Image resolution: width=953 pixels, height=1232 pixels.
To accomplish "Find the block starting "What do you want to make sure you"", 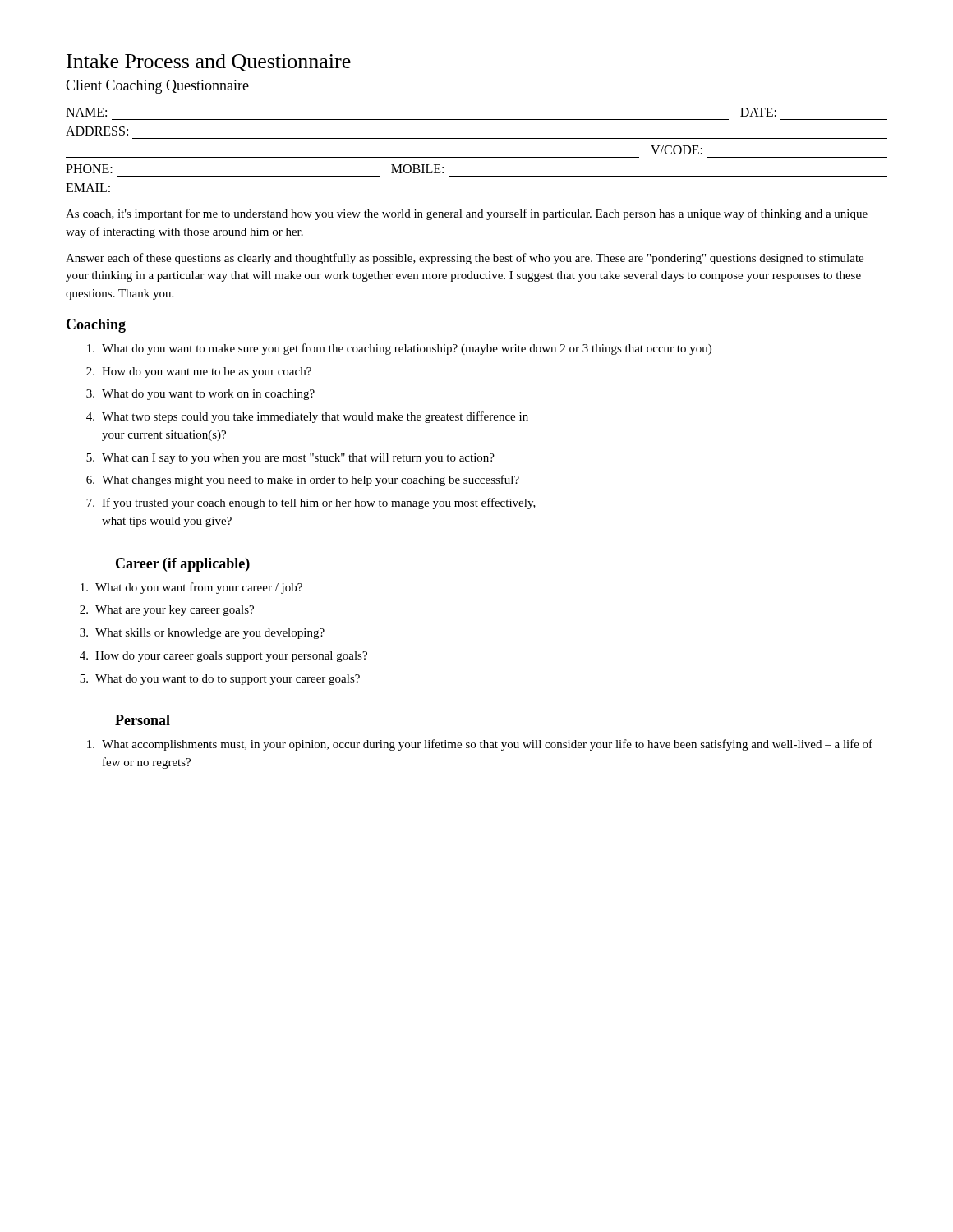I will 476,349.
